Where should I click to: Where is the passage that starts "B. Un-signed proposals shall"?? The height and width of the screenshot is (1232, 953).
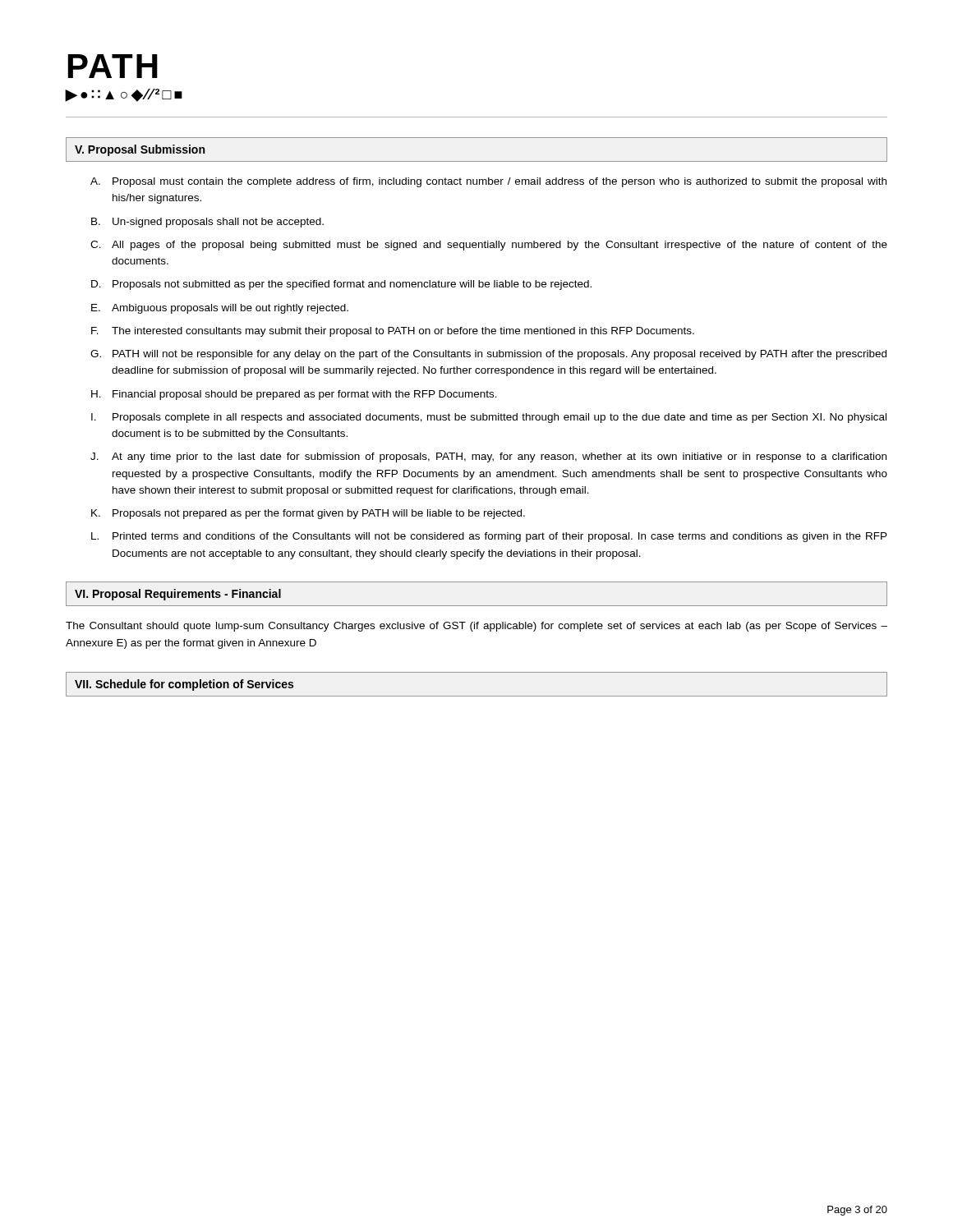207,223
